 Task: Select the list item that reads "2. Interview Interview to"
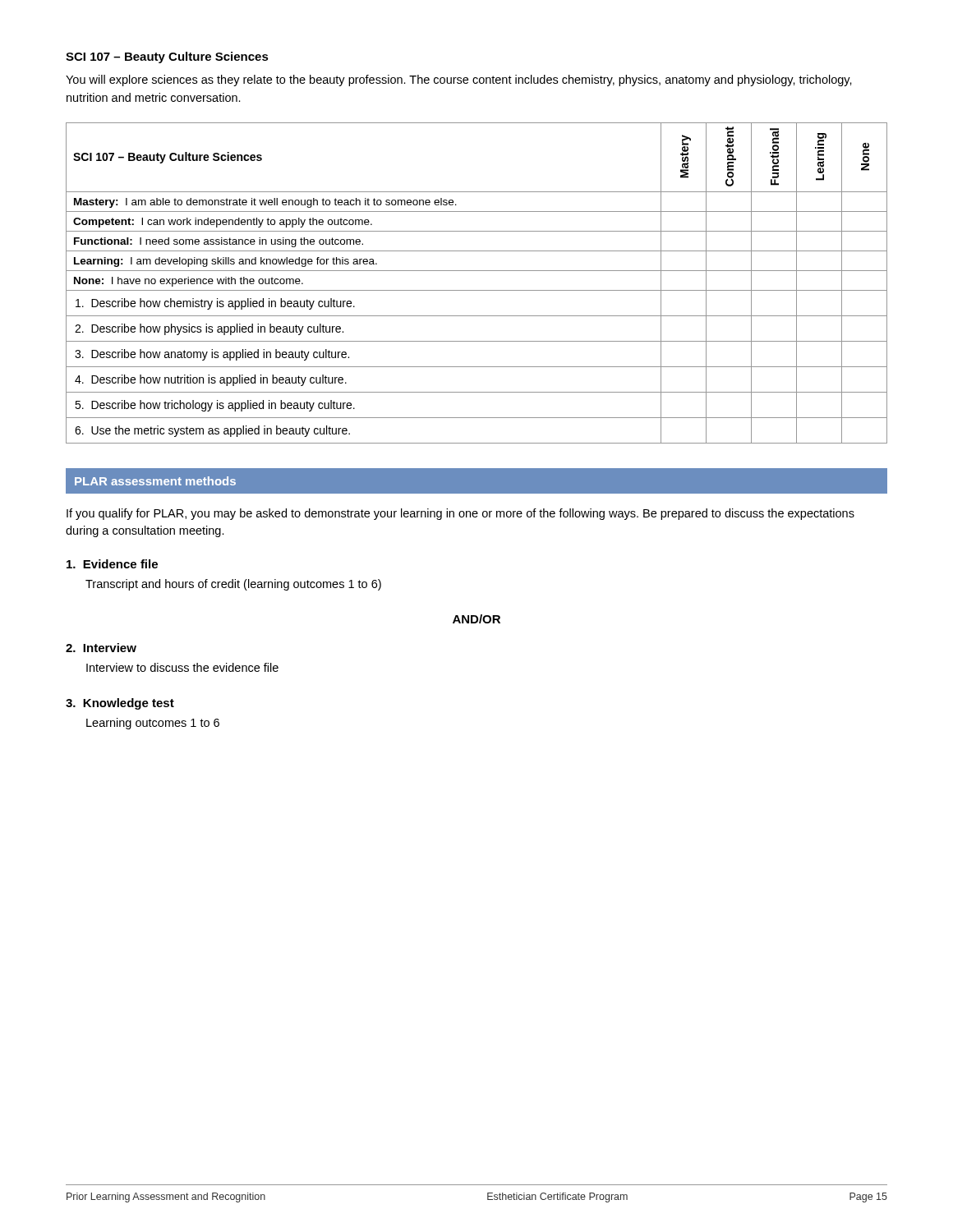pyautogui.click(x=101, y=648)
